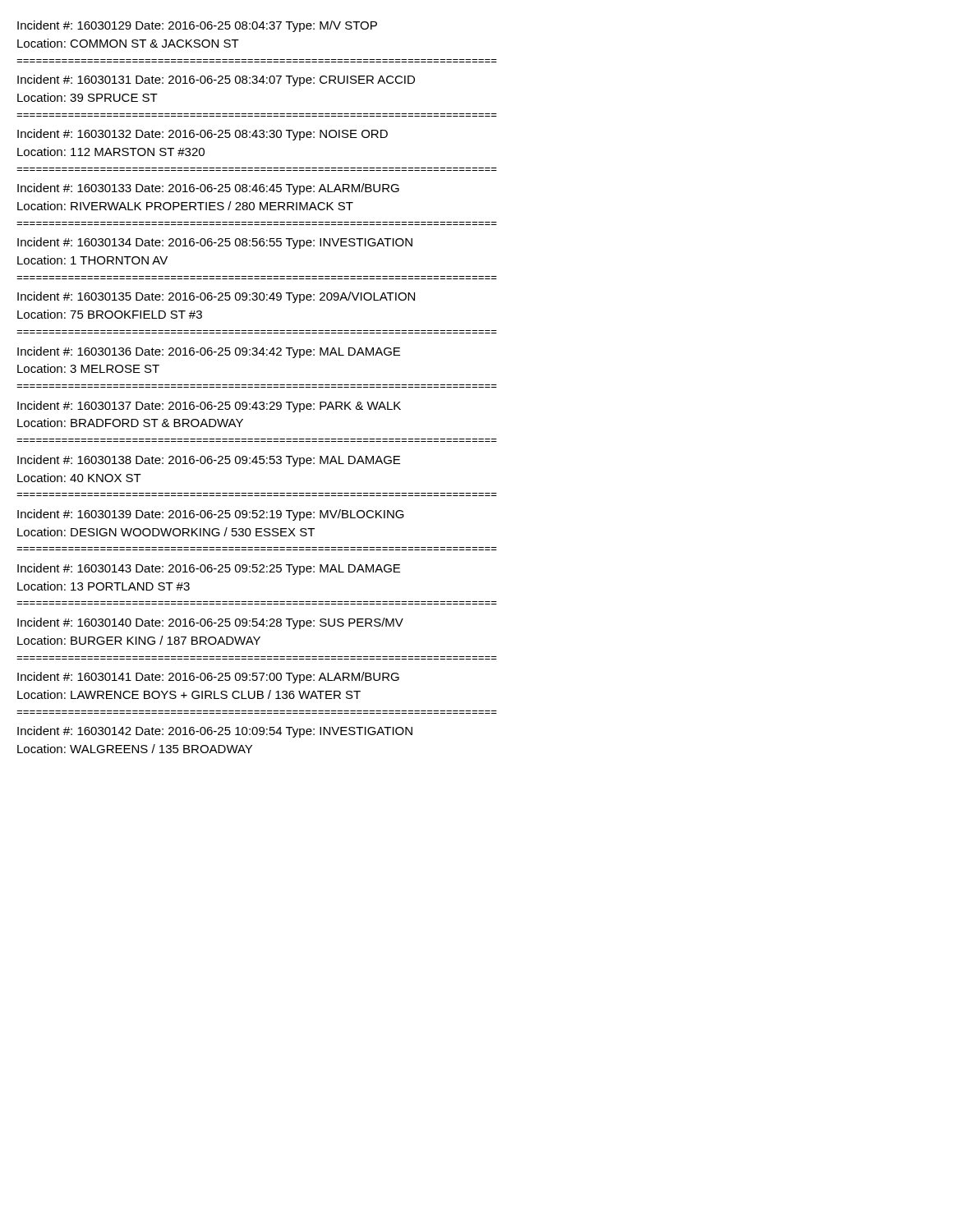Find the region starting "Incident #: 16030131 Date: 2016-06-25"
This screenshot has height=1232, width=953.
[216, 80]
